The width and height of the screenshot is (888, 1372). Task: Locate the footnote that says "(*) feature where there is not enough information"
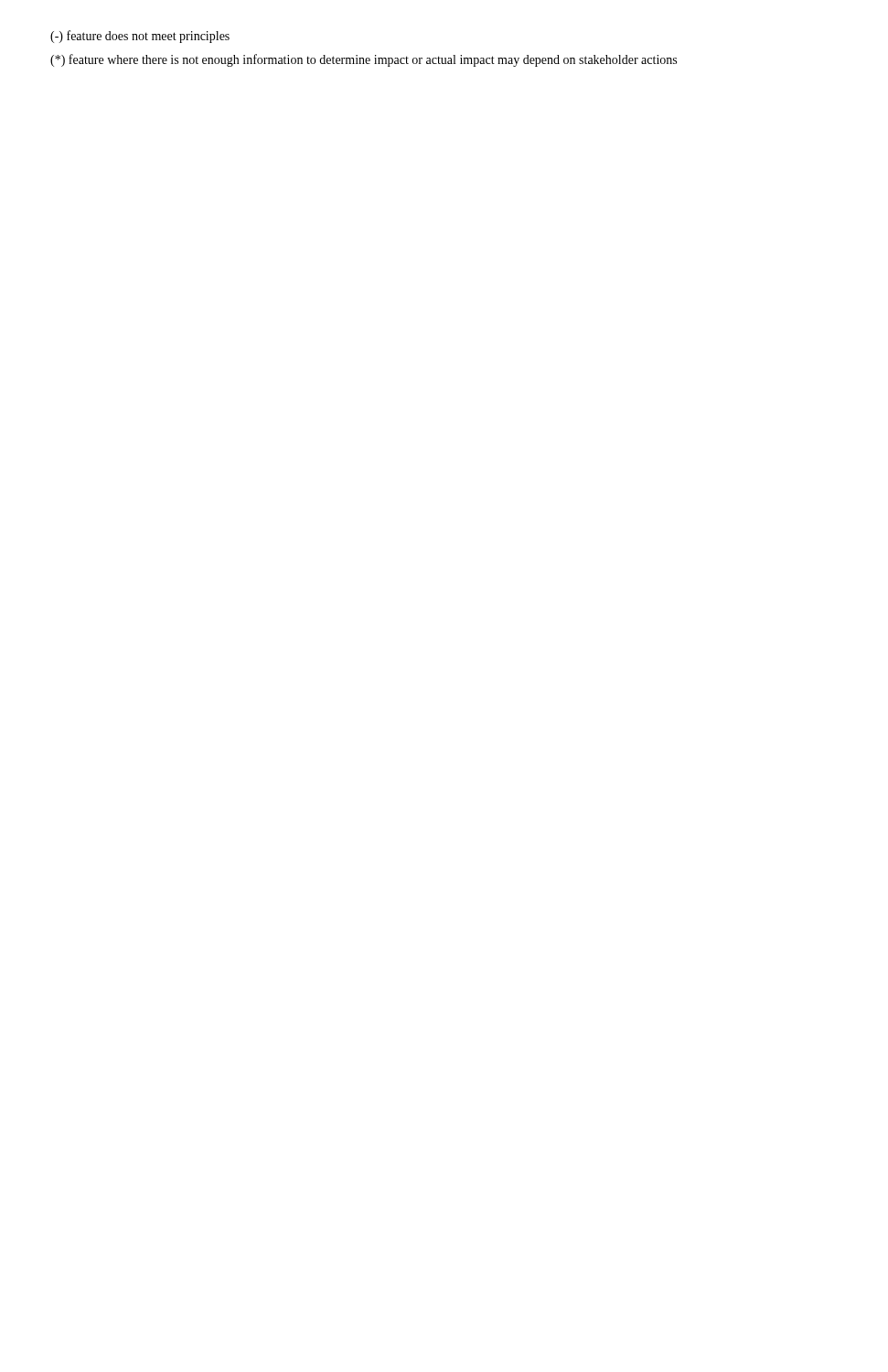(x=364, y=60)
